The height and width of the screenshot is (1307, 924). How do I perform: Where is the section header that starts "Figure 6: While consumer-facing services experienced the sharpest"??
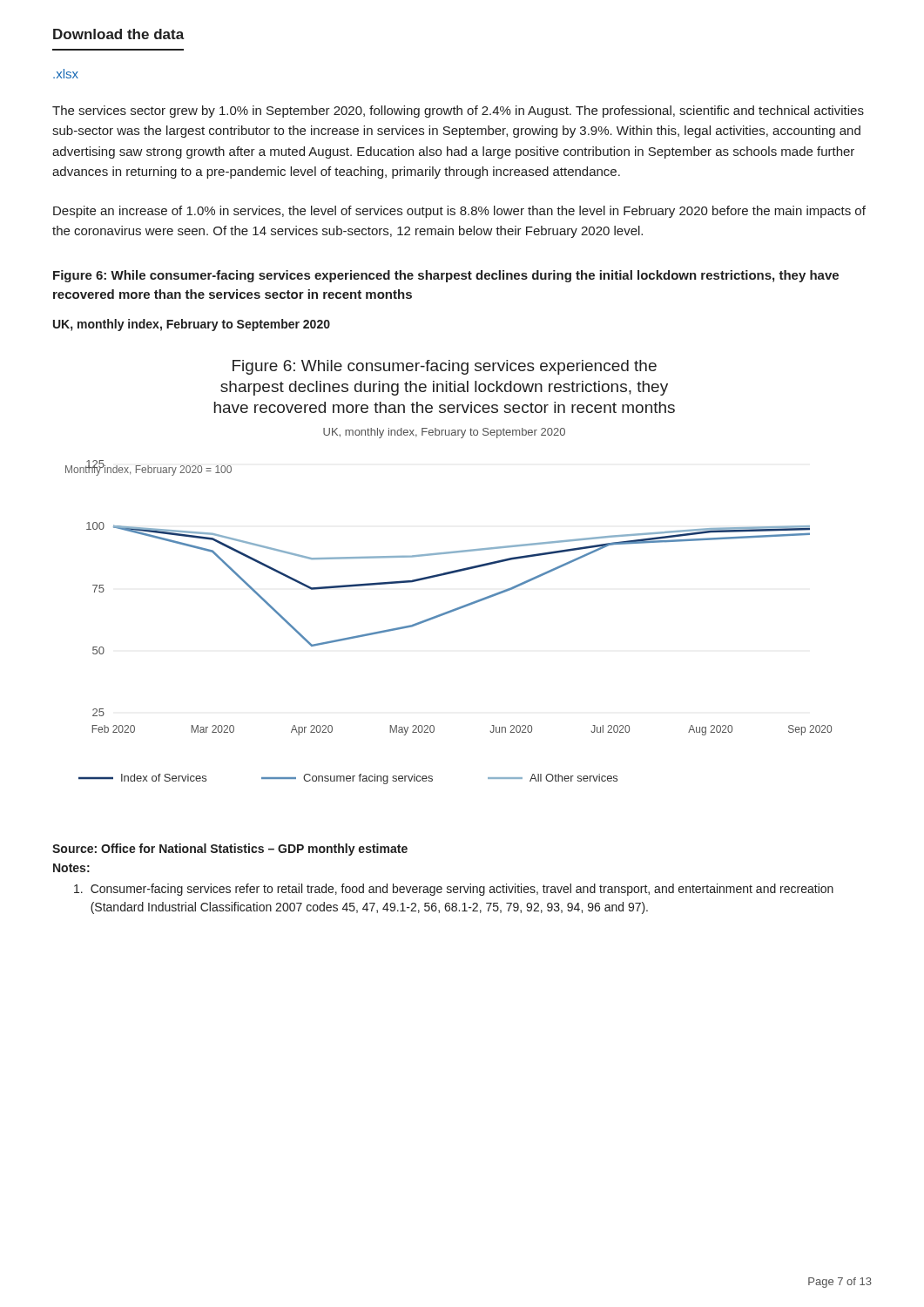click(x=446, y=284)
